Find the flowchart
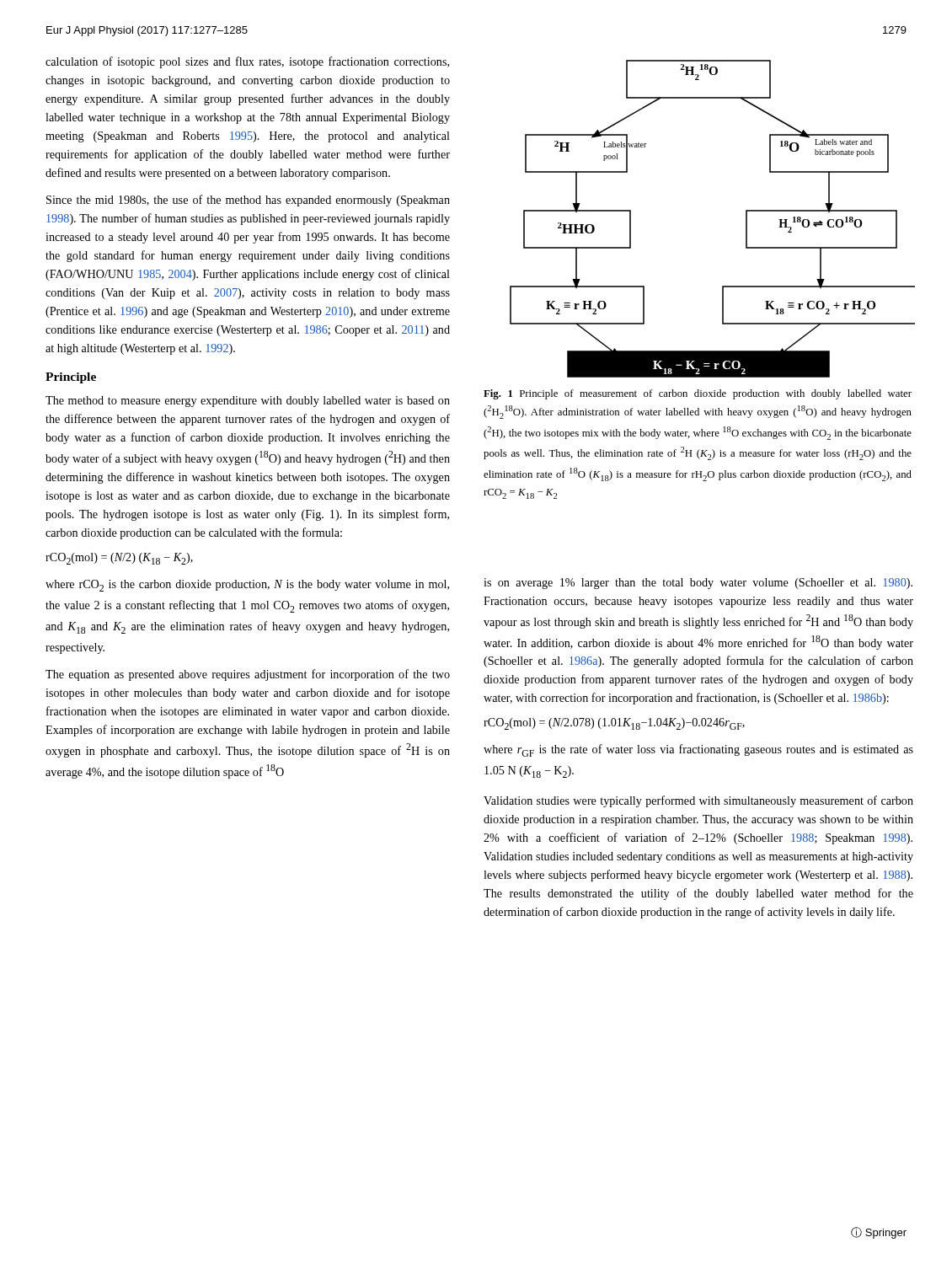This screenshot has width=952, height=1264. coord(699,216)
